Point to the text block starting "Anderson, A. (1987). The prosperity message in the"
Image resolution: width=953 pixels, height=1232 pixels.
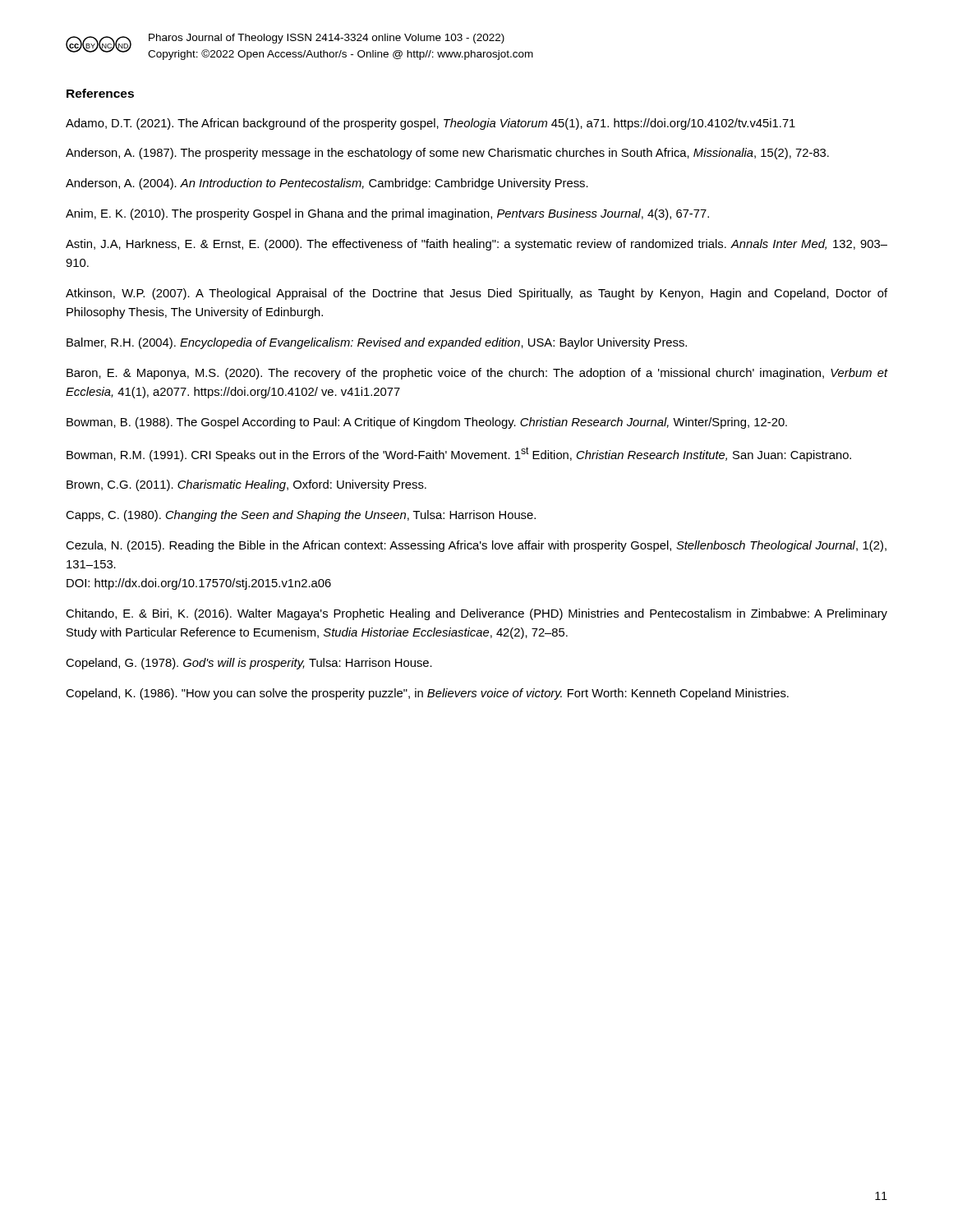pos(448,153)
